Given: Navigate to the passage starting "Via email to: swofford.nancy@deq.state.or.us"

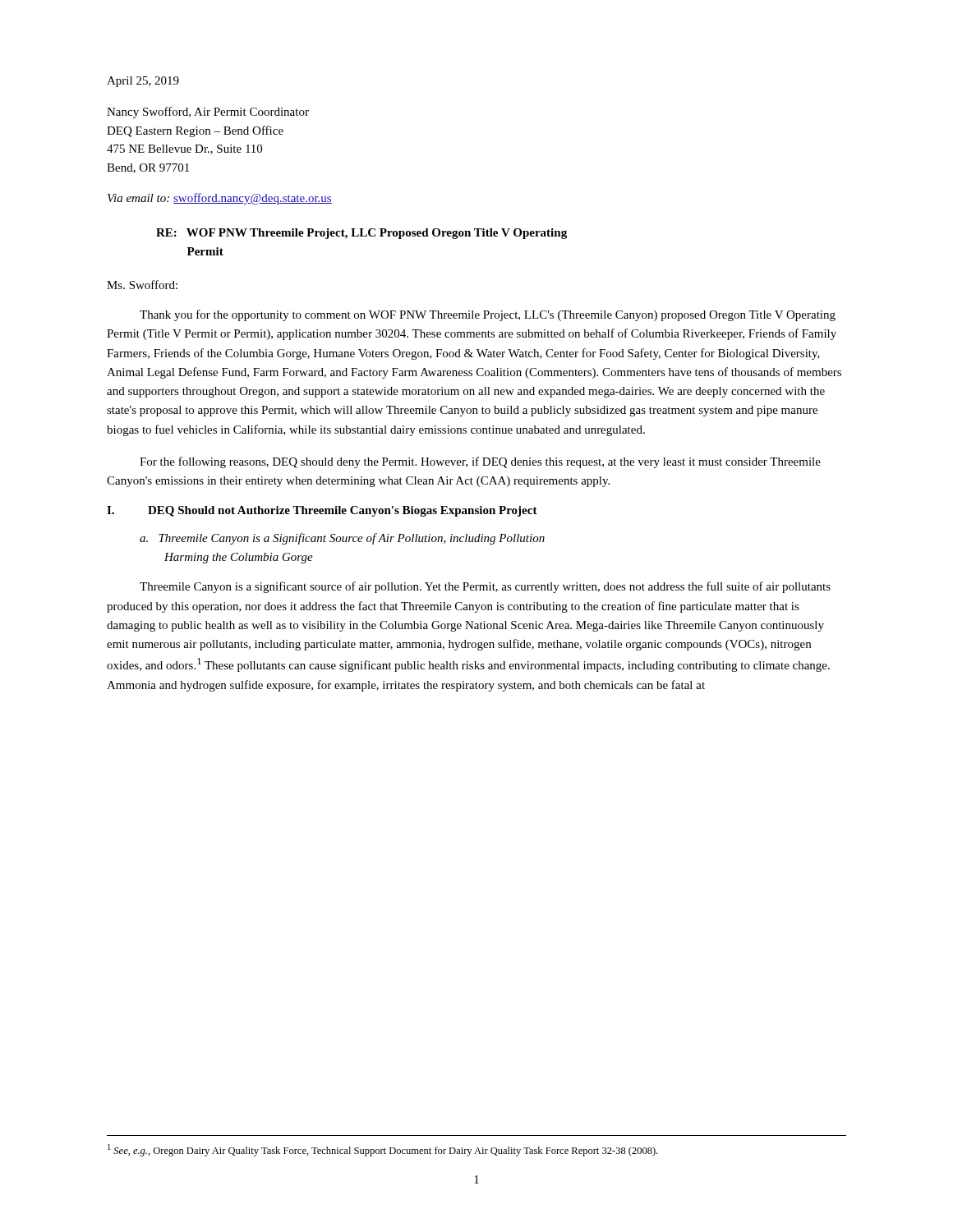Looking at the screenshot, I should coord(219,198).
